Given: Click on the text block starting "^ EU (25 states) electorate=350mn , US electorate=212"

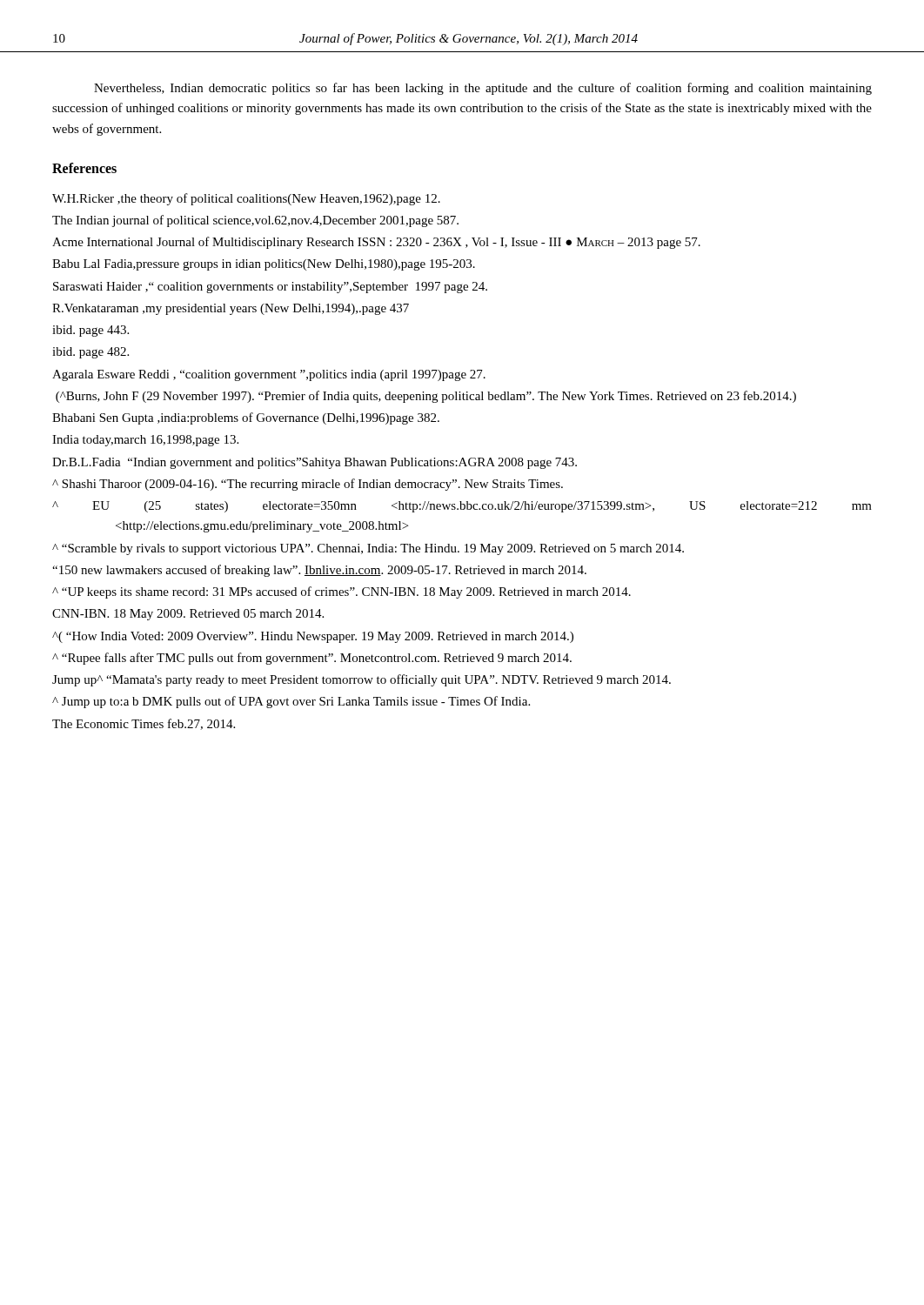Looking at the screenshot, I should point(462,516).
